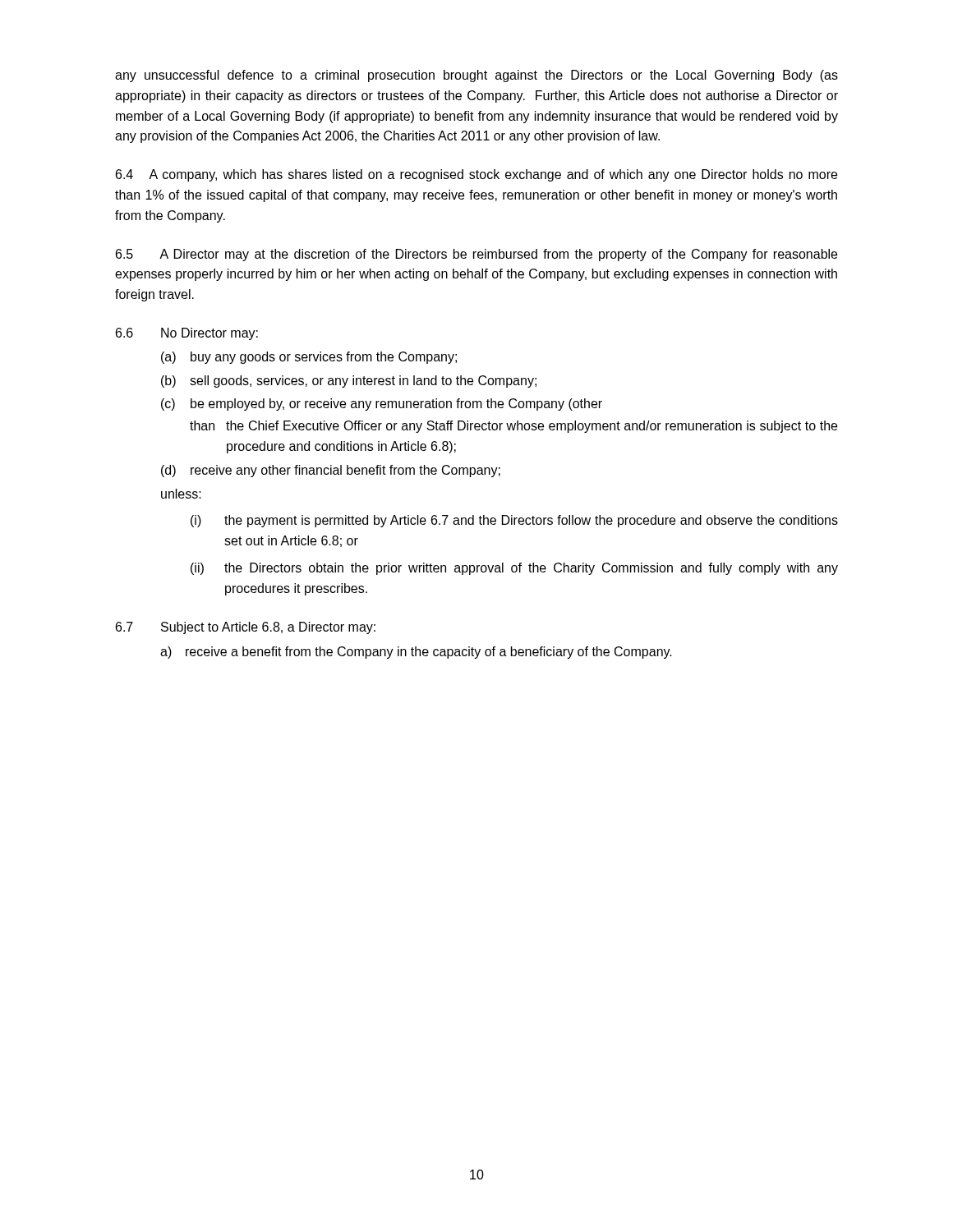Click on the list item with the text "(i) the payment is permitted by Article 6.7"
The height and width of the screenshot is (1232, 953).
click(514, 532)
